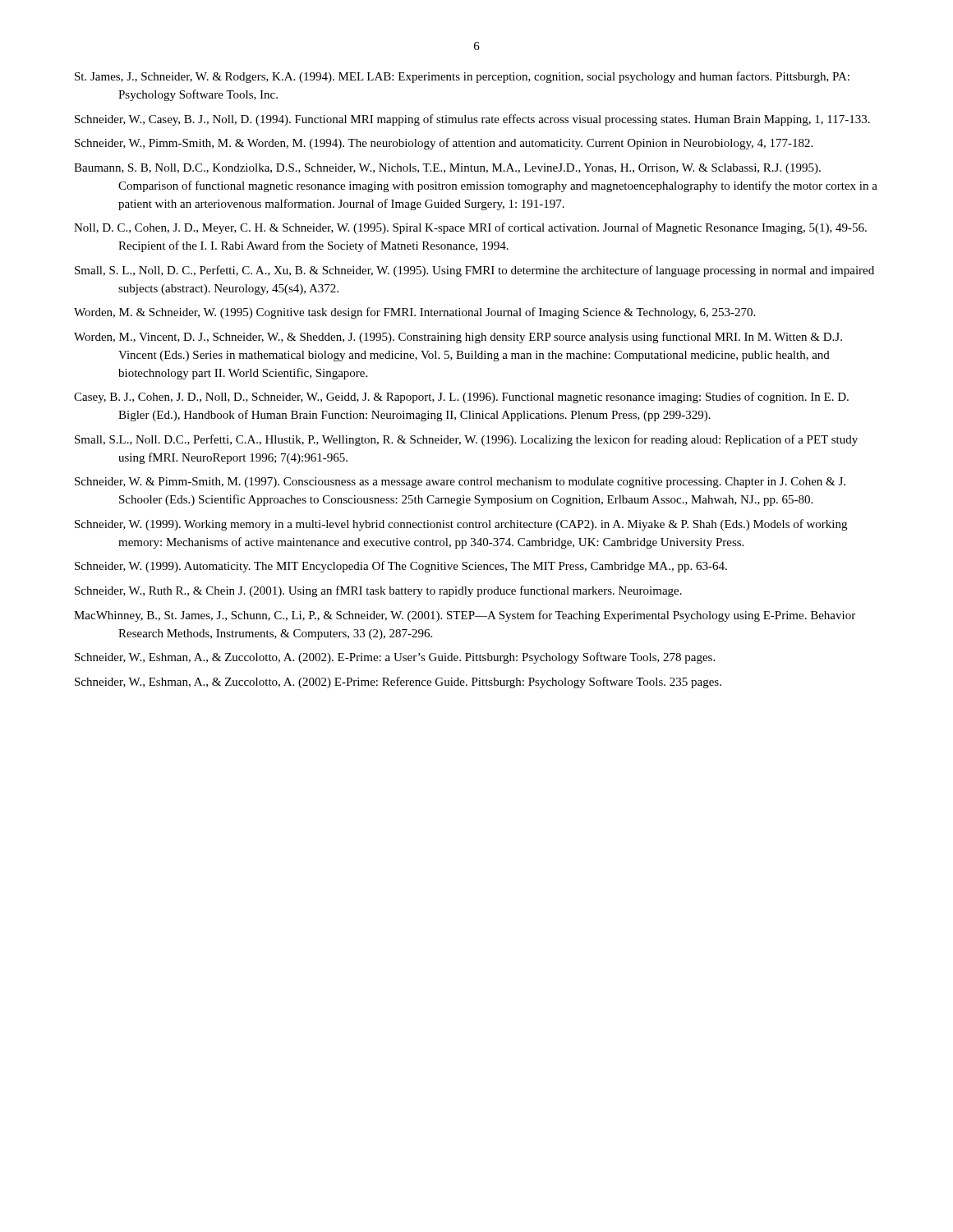Select the list item that says "Schneider, W. (1999). Working memory in"

[x=461, y=533]
